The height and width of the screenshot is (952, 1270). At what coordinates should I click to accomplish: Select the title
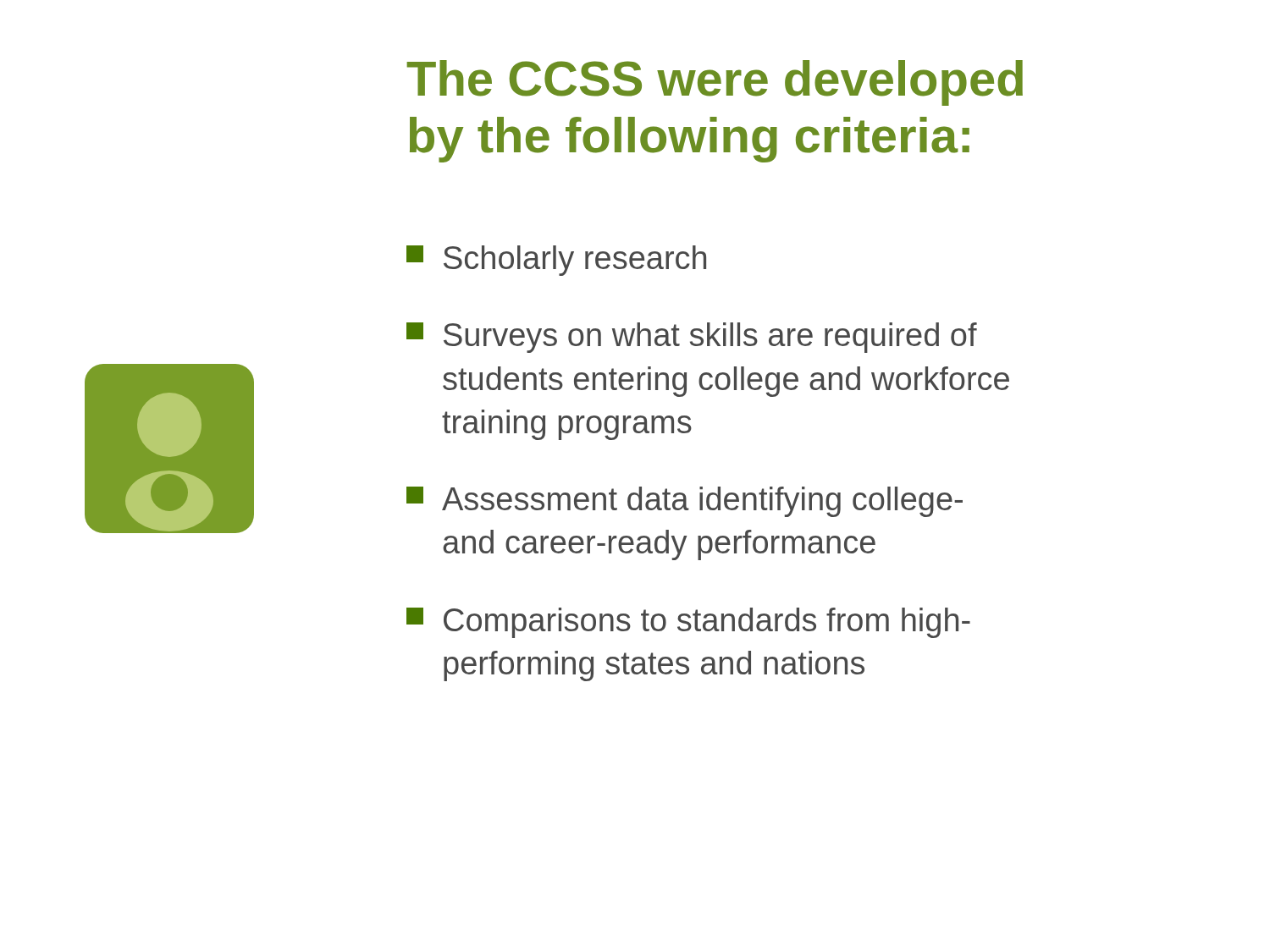pos(796,107)
